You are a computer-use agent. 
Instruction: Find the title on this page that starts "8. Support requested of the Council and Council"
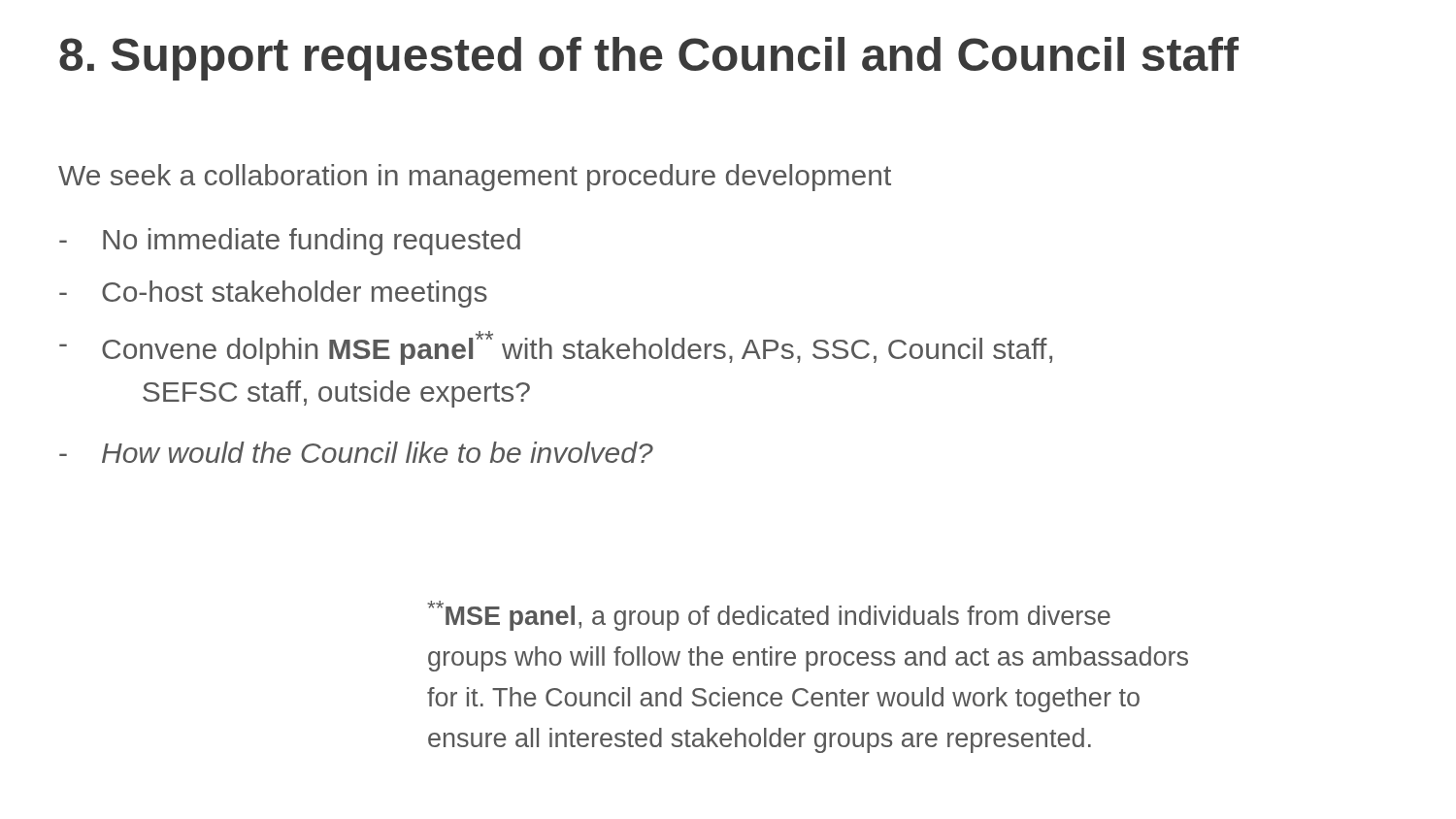coord(728,55)
